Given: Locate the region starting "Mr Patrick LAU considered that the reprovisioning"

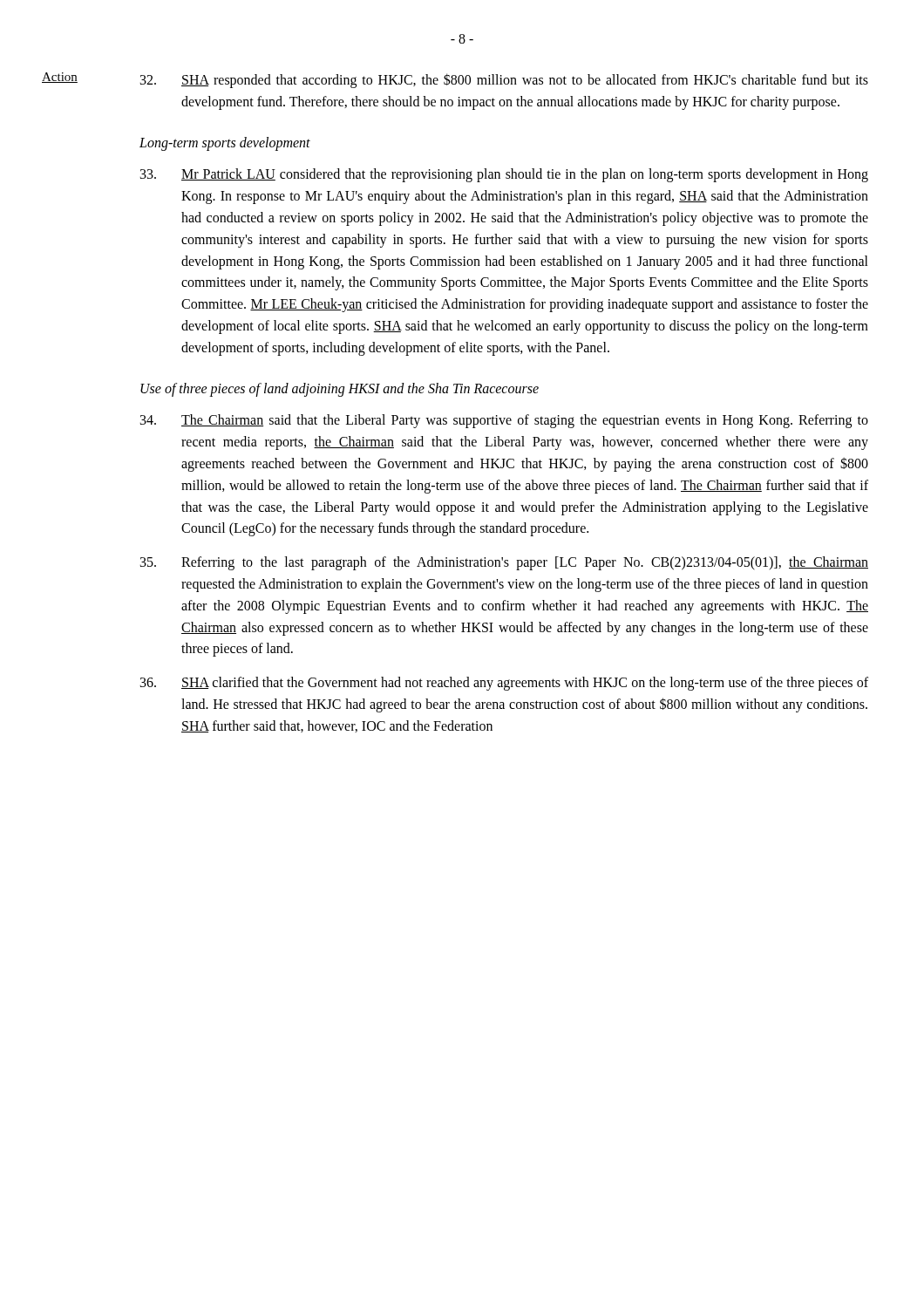Looking at the screenshot, I should [504, 262].
